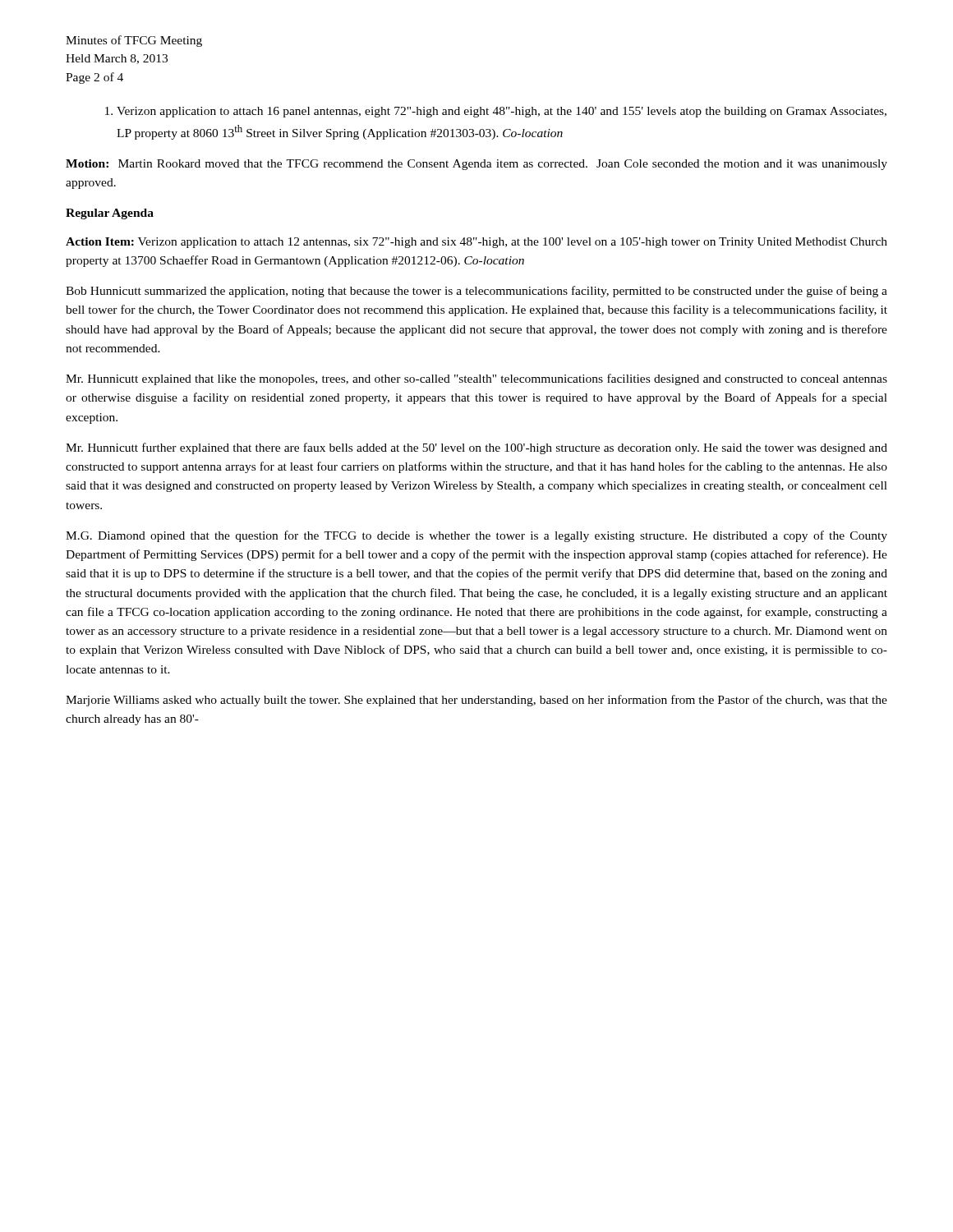Image resolution: width=953 pixels, height=1232 pixels.
Task: Click on the text block starting "Bob Hunnicutt summarized the"
Action: coord(476,319)
